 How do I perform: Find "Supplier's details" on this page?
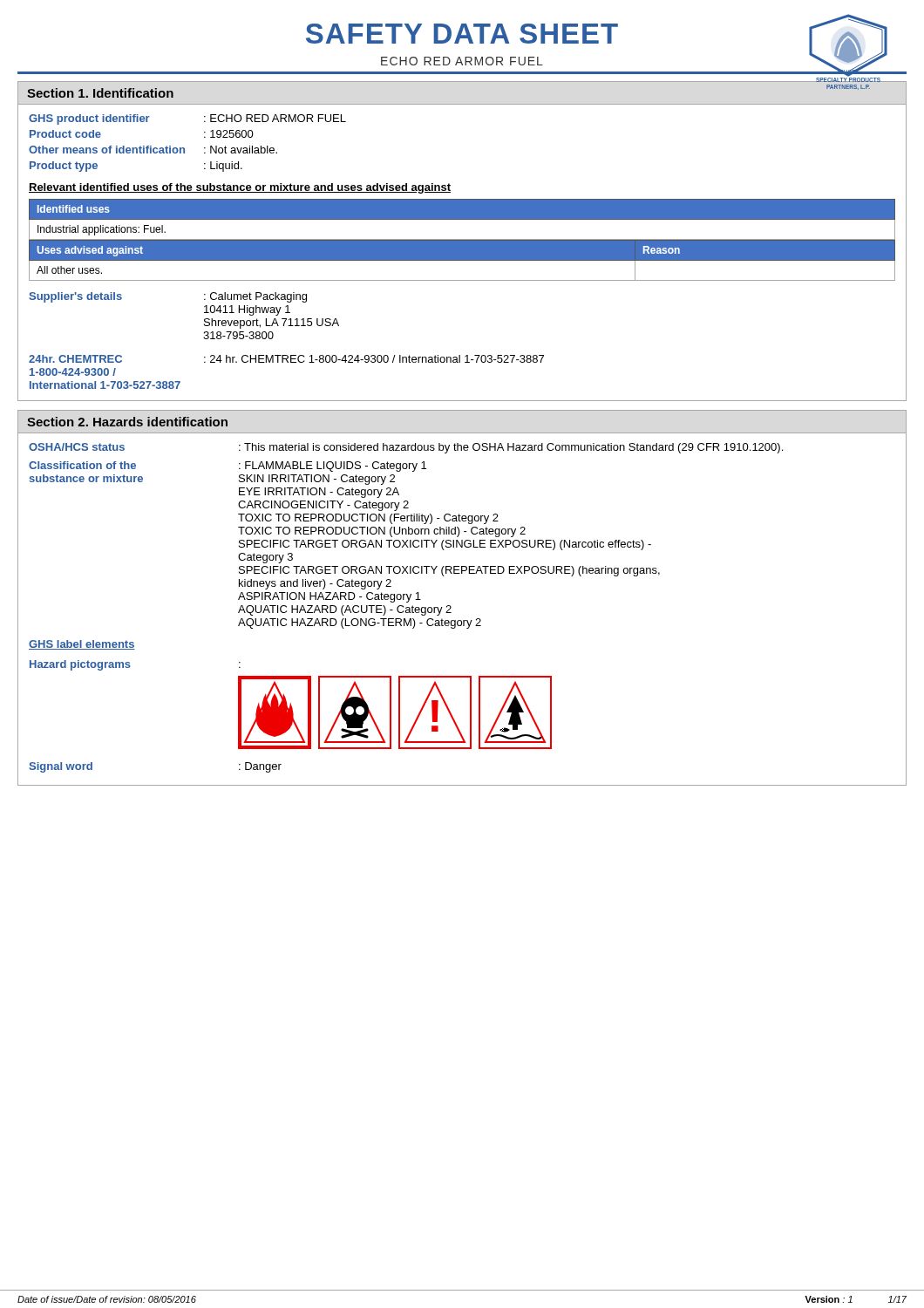point(75,296)
